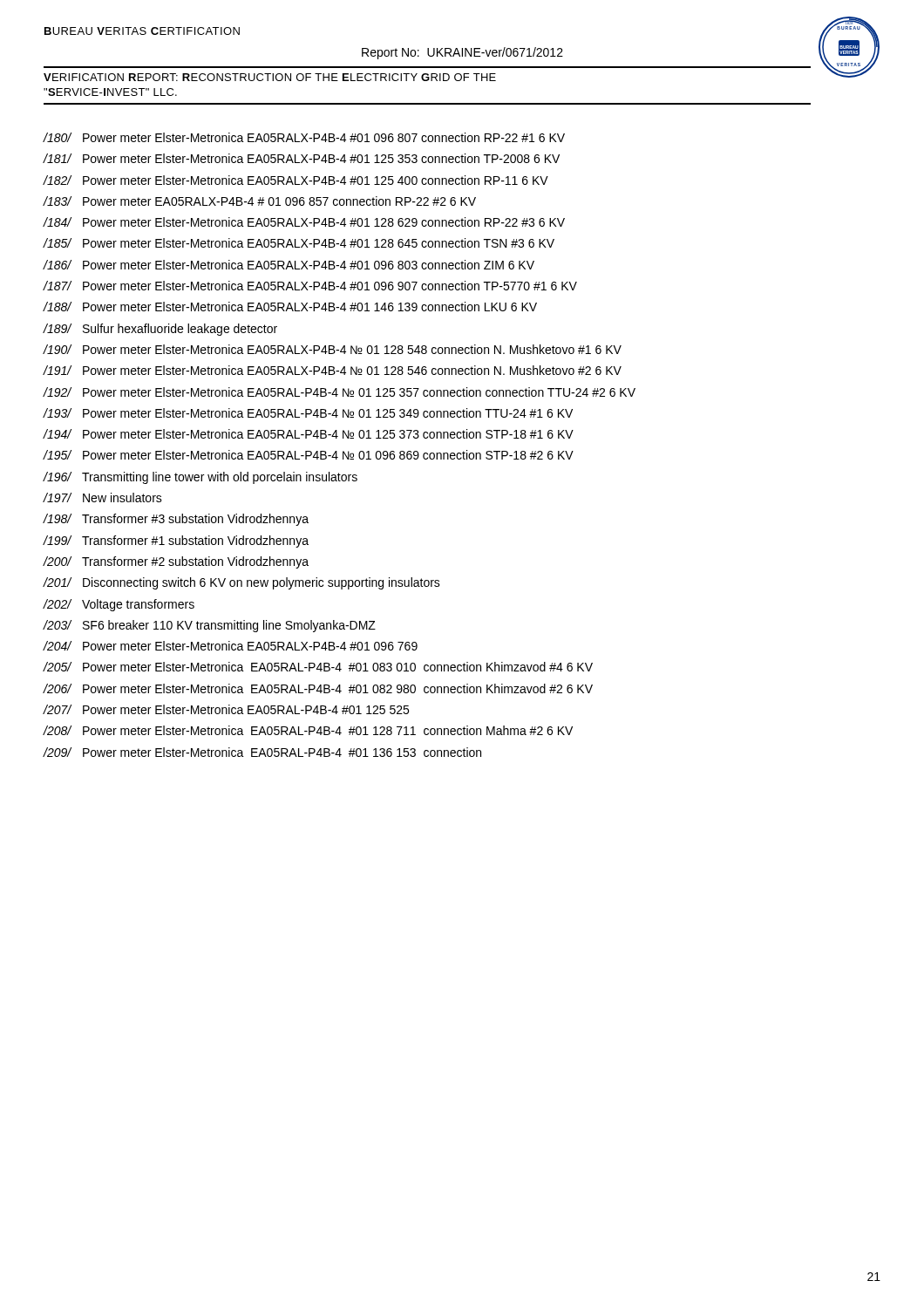Click the passage that begins "/195/ Power meter Elster-Metronica EA05RAL-P4B-4"
Image resolution: width=924 pixels, height=1308 pixels.
(x=462, y=456)
